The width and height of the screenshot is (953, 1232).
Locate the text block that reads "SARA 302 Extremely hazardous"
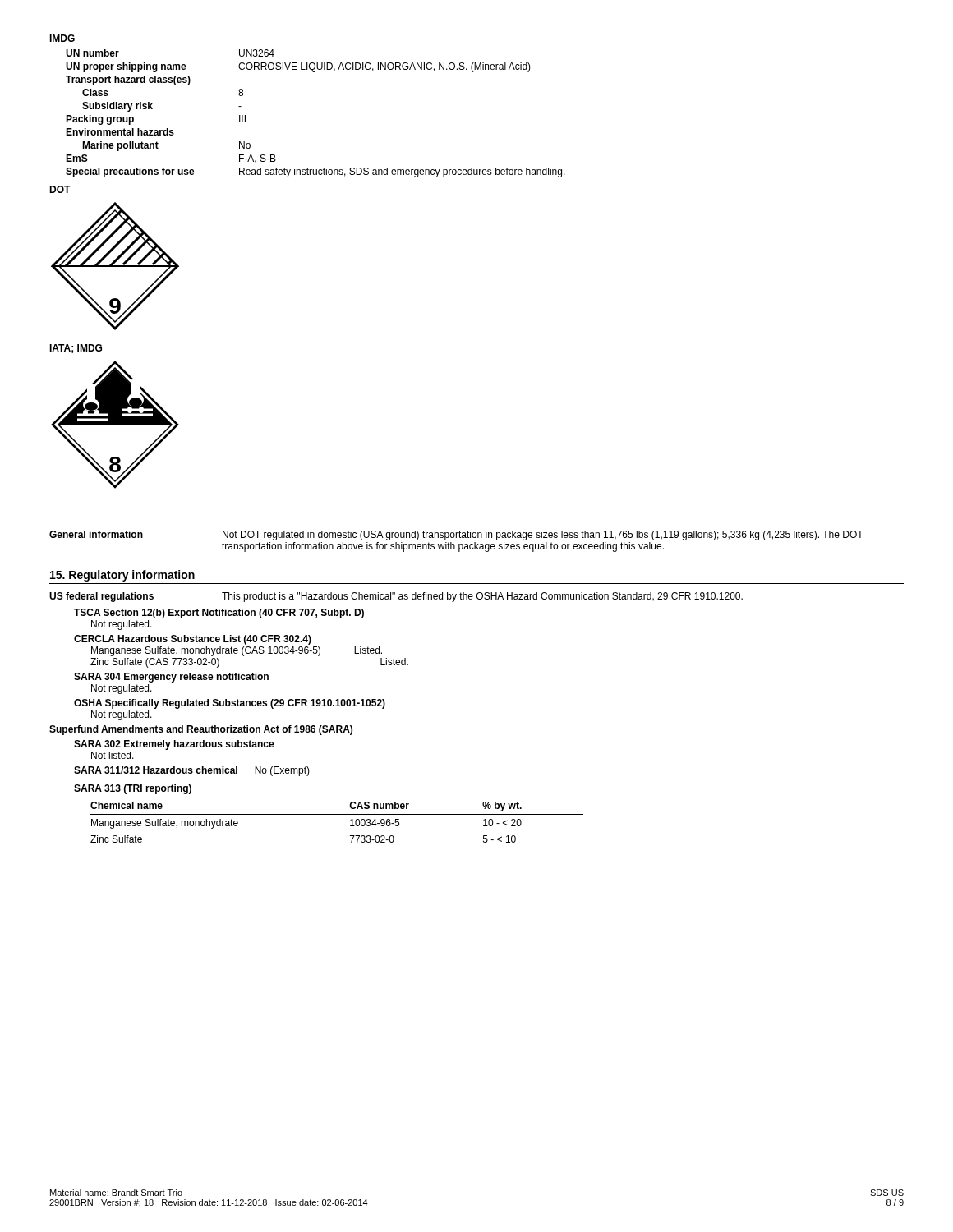[x=174, y=745]
